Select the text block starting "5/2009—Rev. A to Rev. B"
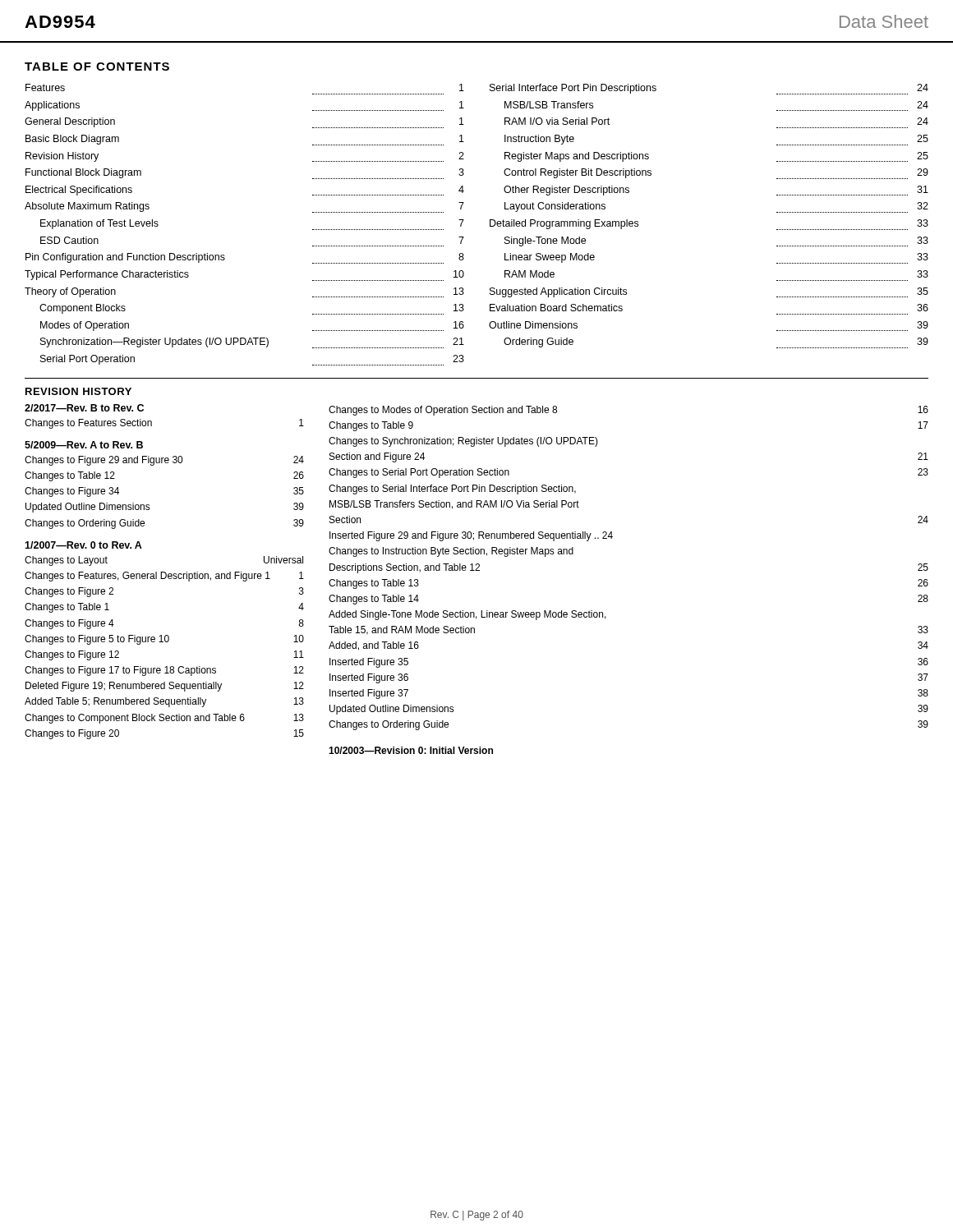The width and height of the screenshot is (953, 1232). [84, 445]
